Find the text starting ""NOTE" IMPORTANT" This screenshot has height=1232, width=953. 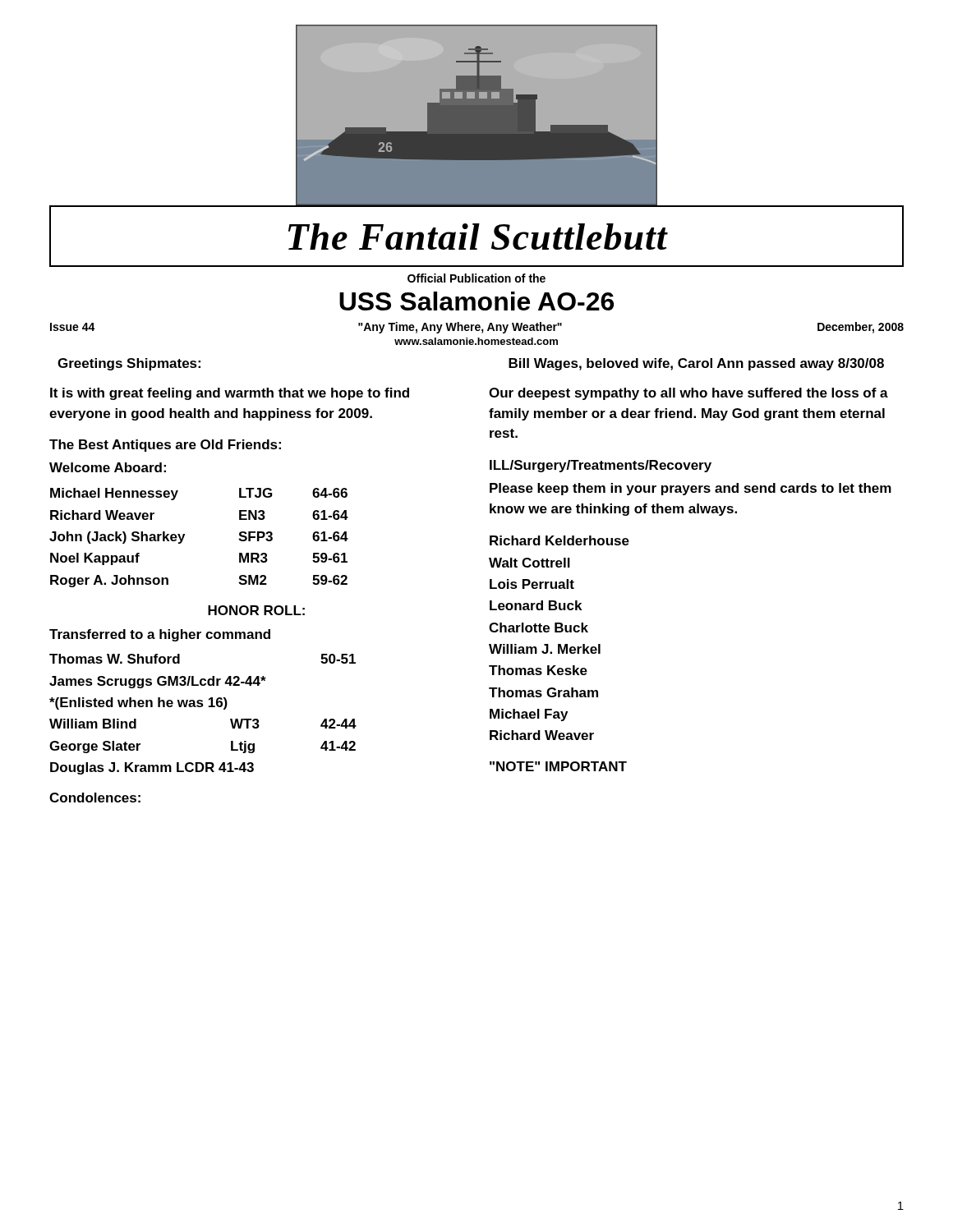coord(558,766)
